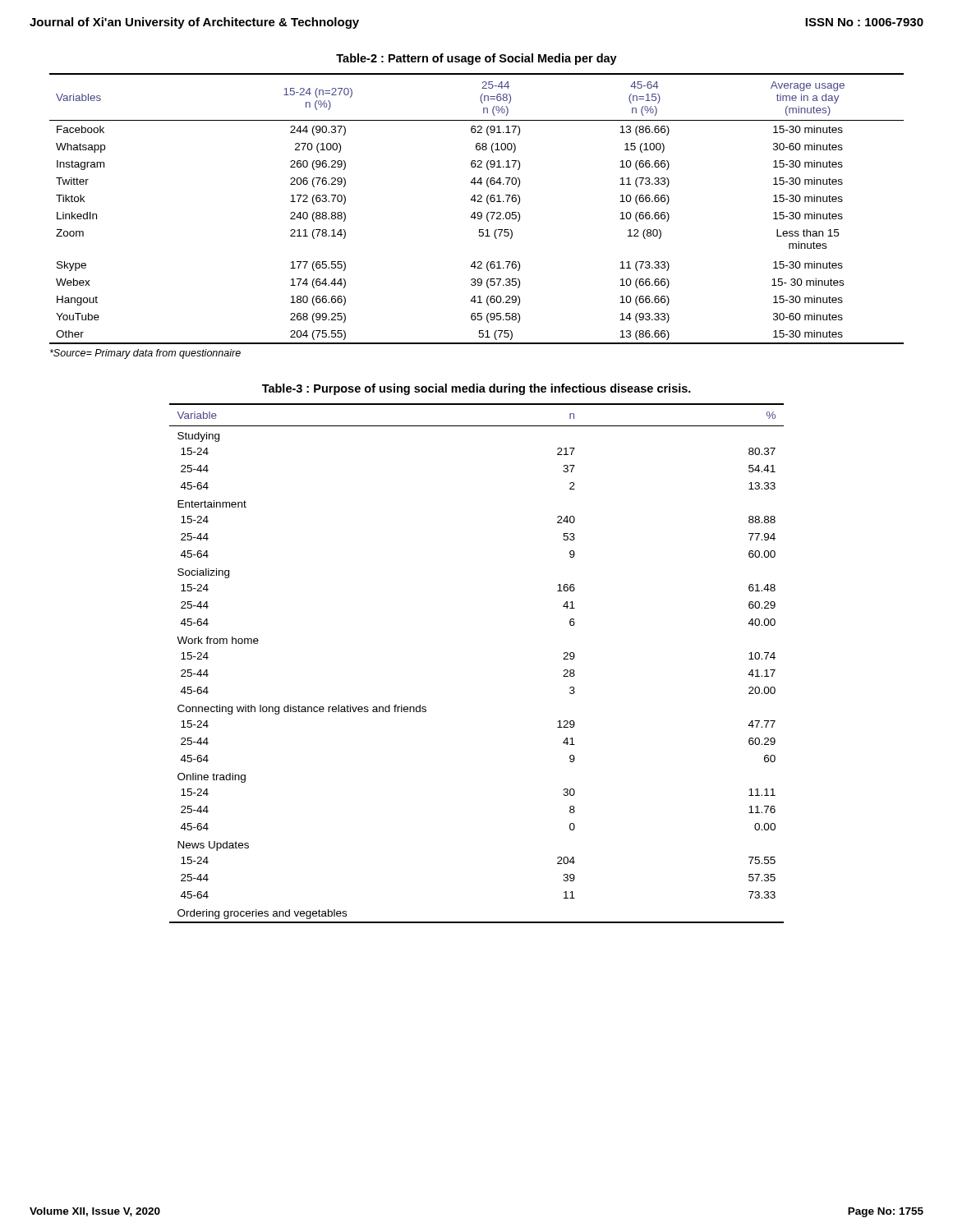Find the table that mentions "Connecting with long"
The width and height of the screenshot is (953, 1232).
(476, 663)
